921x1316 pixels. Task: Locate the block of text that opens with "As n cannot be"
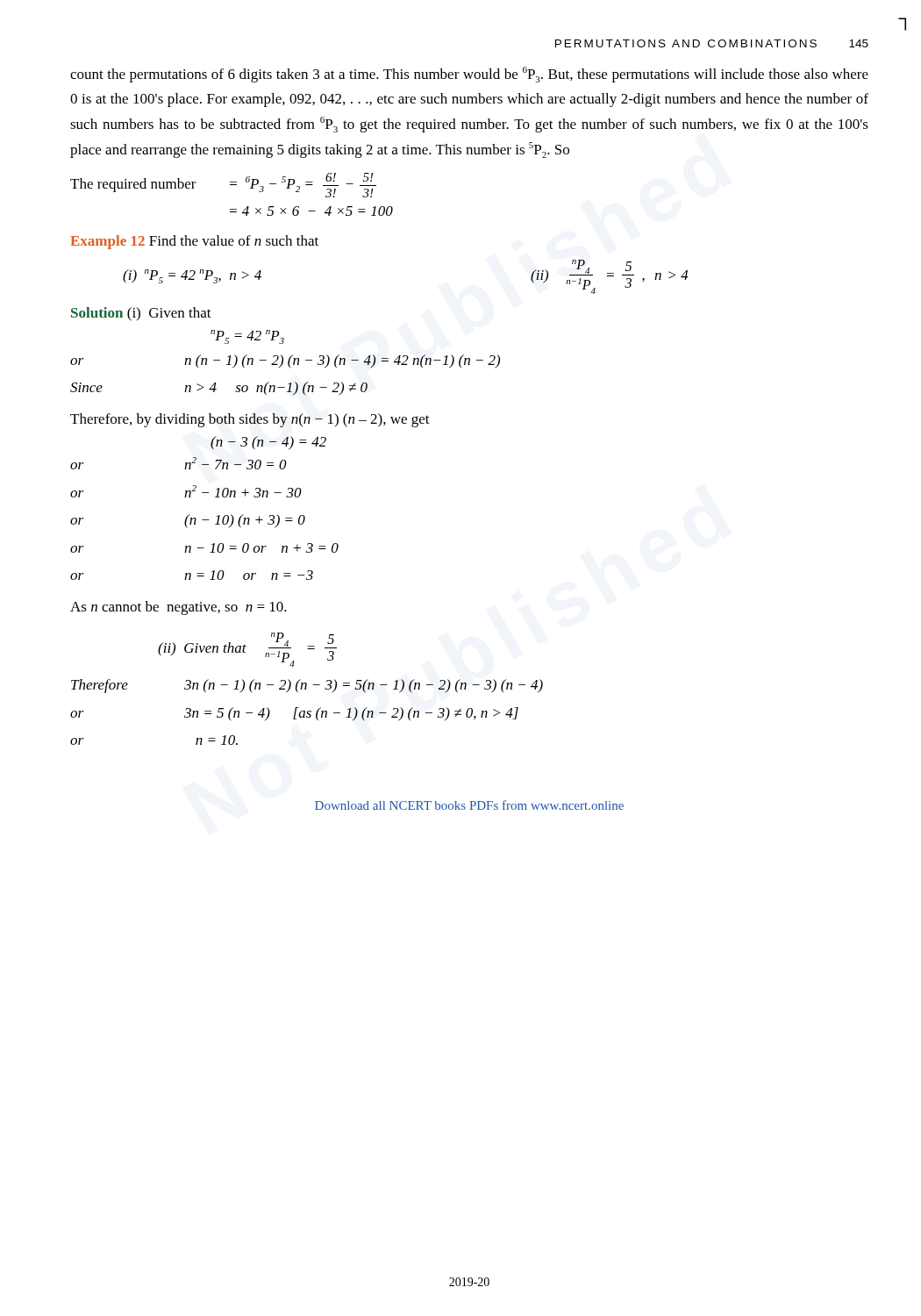click(179, 607)
